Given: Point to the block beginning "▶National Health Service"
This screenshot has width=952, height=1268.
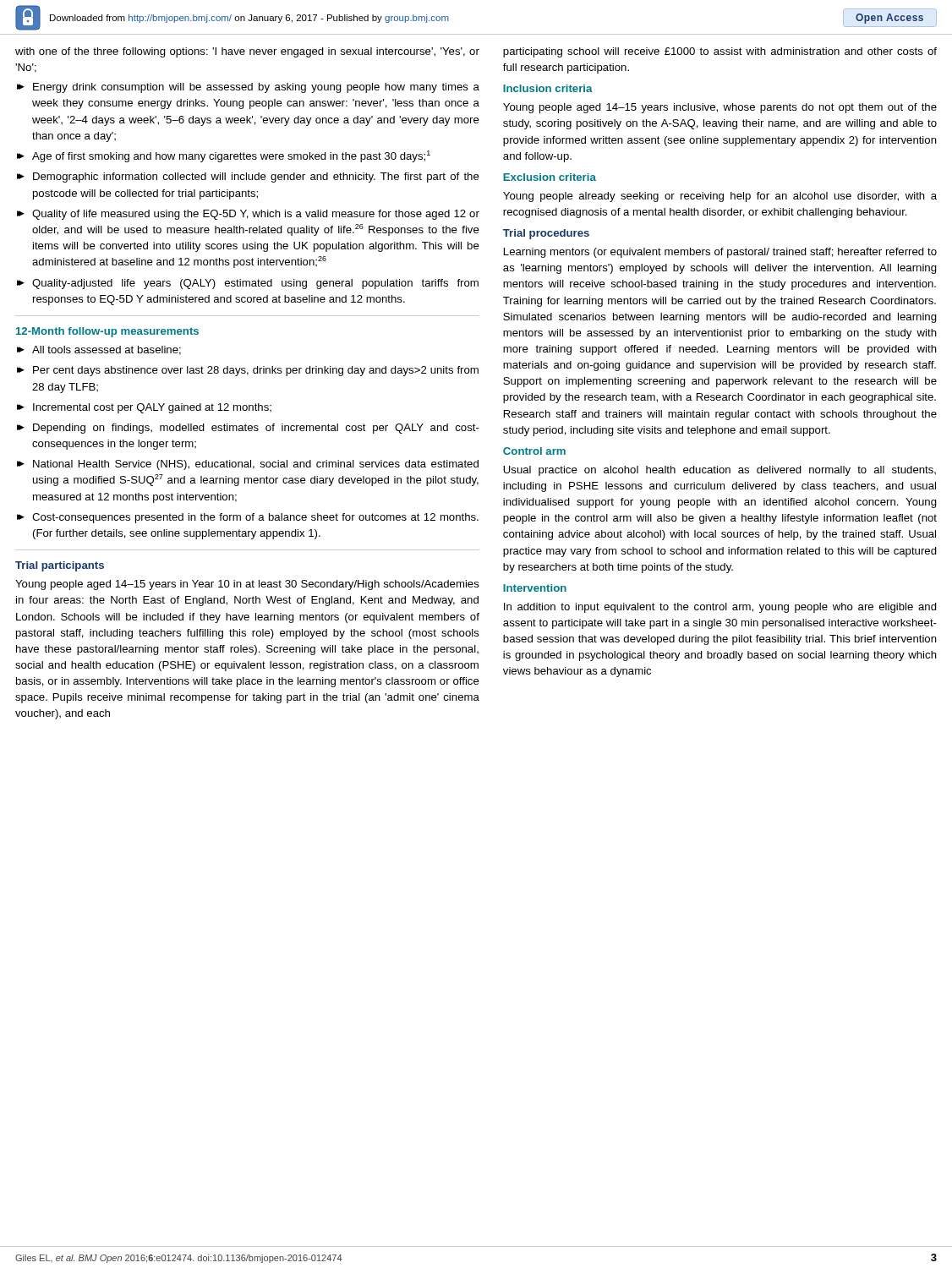Looking at the screenshot, I should point(256,480).
